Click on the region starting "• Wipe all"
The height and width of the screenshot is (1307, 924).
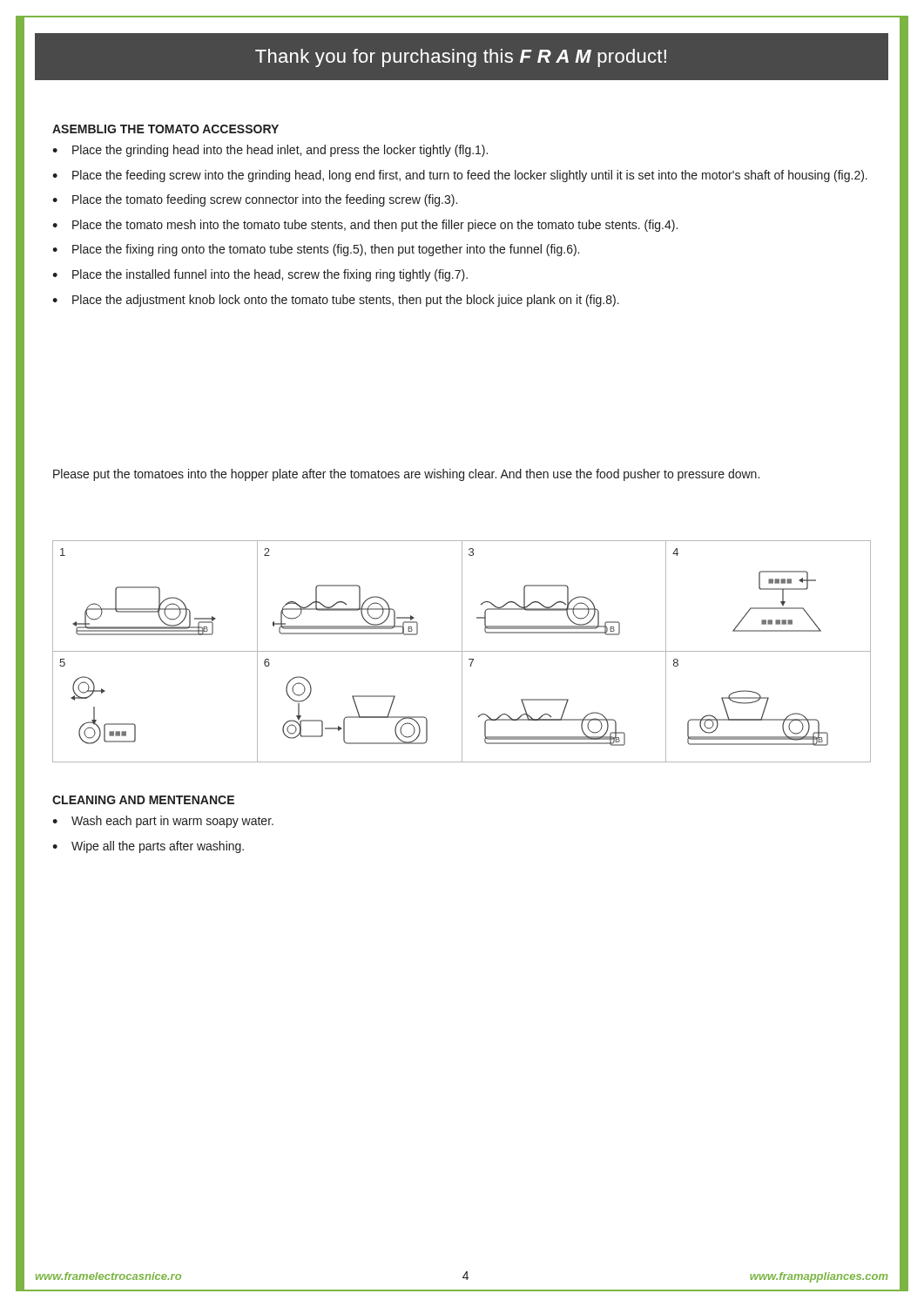[x=149, y=847]
